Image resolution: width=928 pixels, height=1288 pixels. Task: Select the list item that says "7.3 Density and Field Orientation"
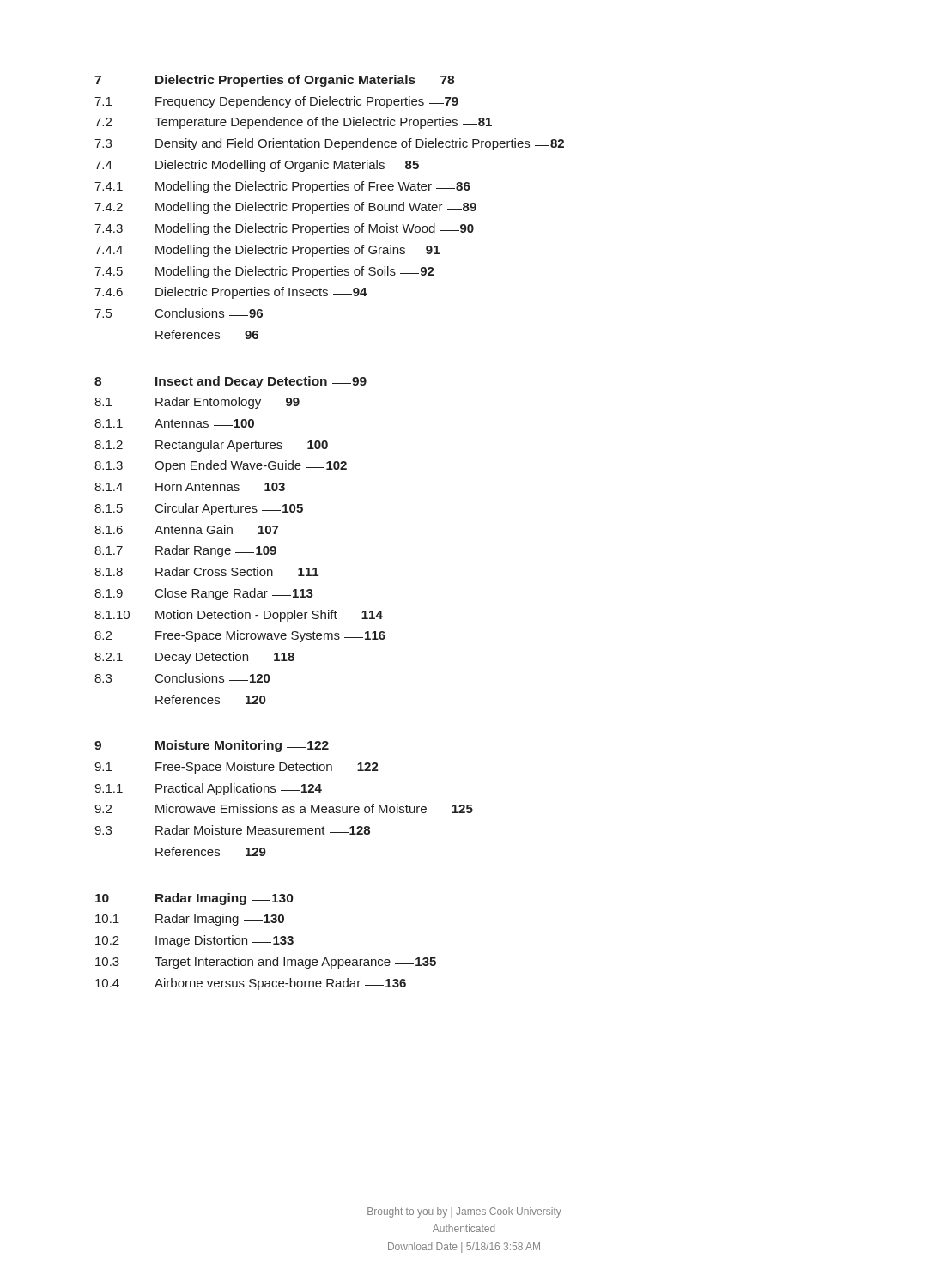329,144
